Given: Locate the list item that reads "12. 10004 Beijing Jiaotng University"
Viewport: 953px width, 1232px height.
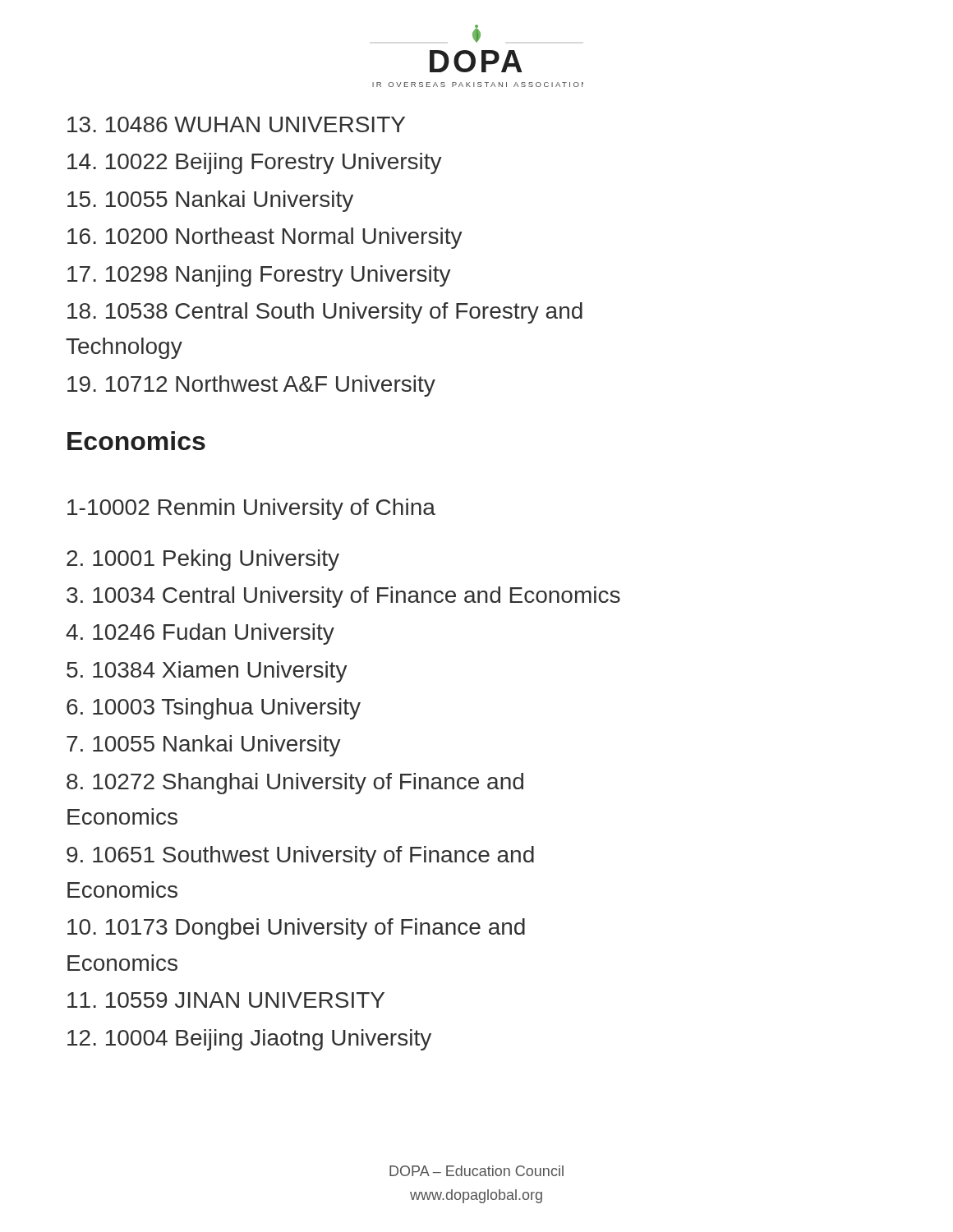Looking at the screenshot, I should [x=249, y=1037].
